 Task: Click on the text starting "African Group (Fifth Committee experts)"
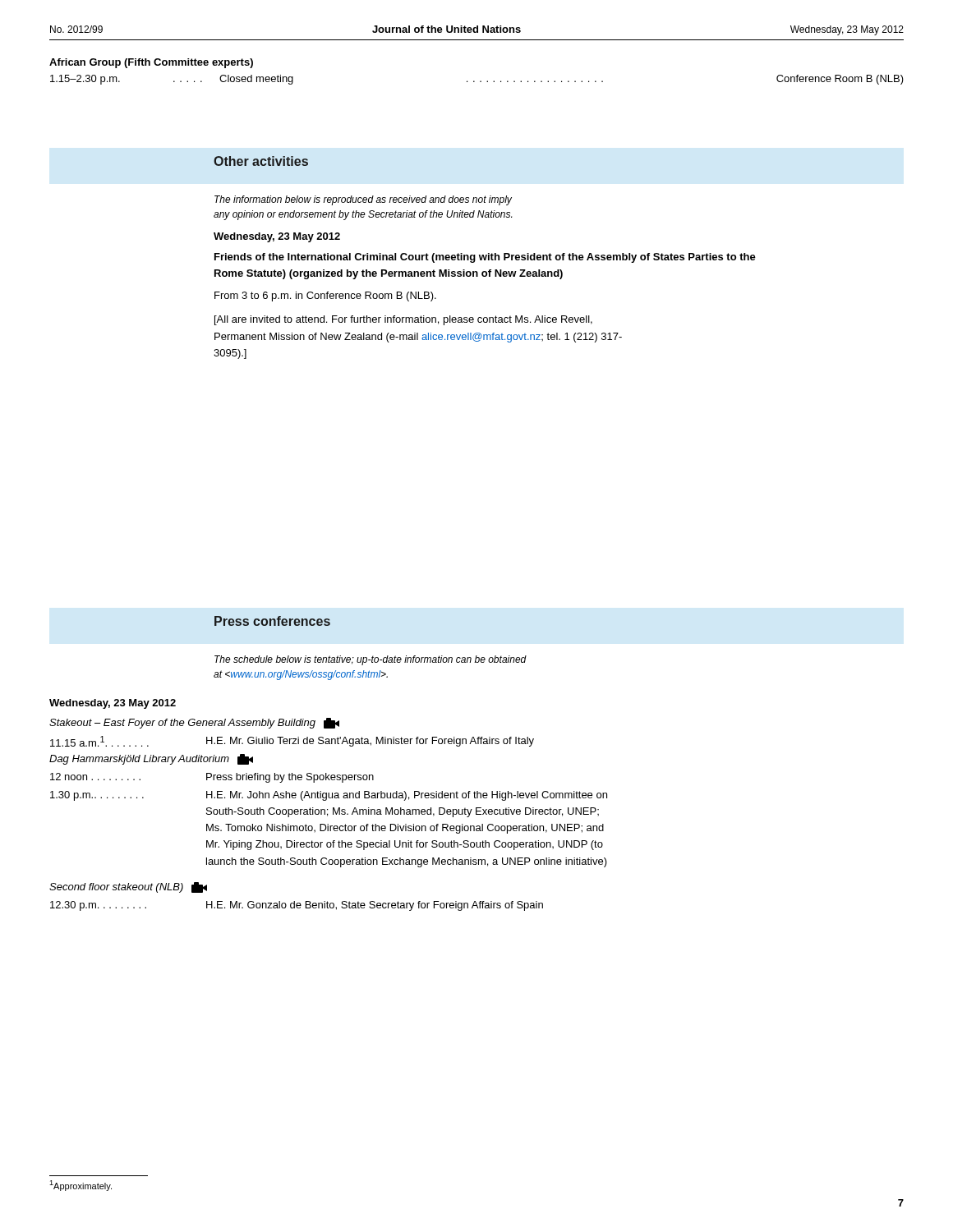tap(151, 62)
